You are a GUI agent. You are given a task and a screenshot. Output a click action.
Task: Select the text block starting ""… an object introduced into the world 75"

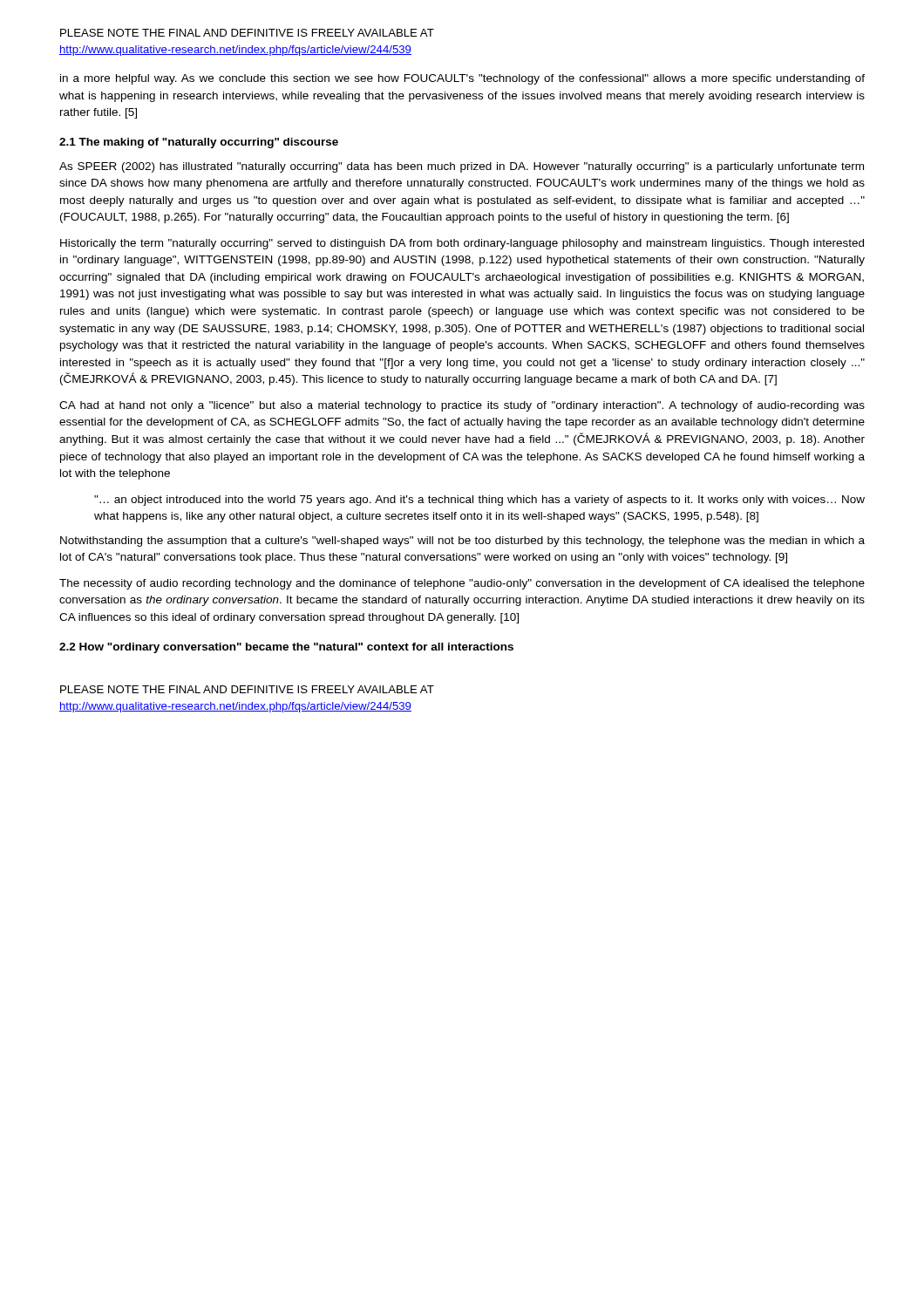coord(479,507)
